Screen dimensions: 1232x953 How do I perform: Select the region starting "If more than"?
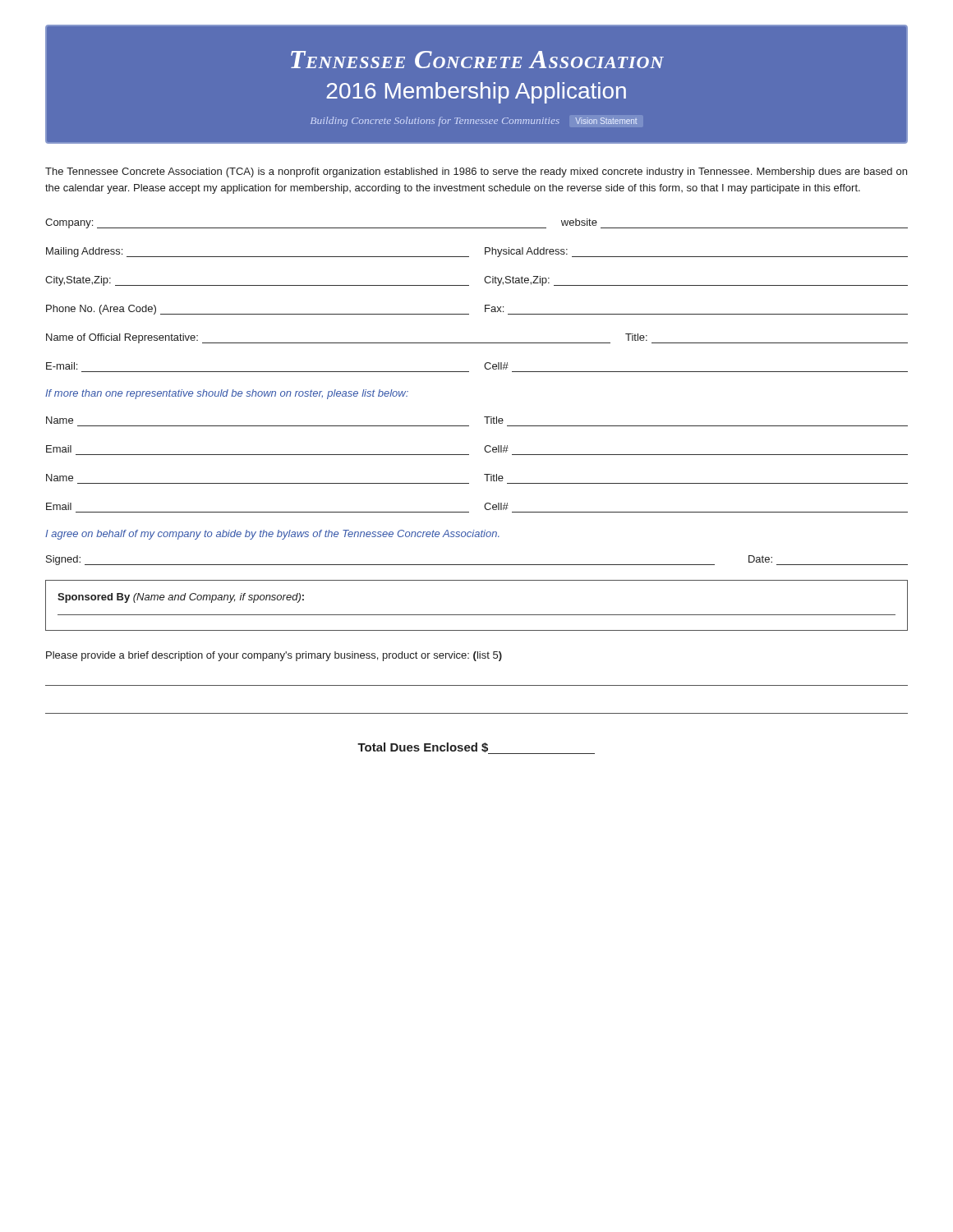pyautogui.click(x=227, y=393)
